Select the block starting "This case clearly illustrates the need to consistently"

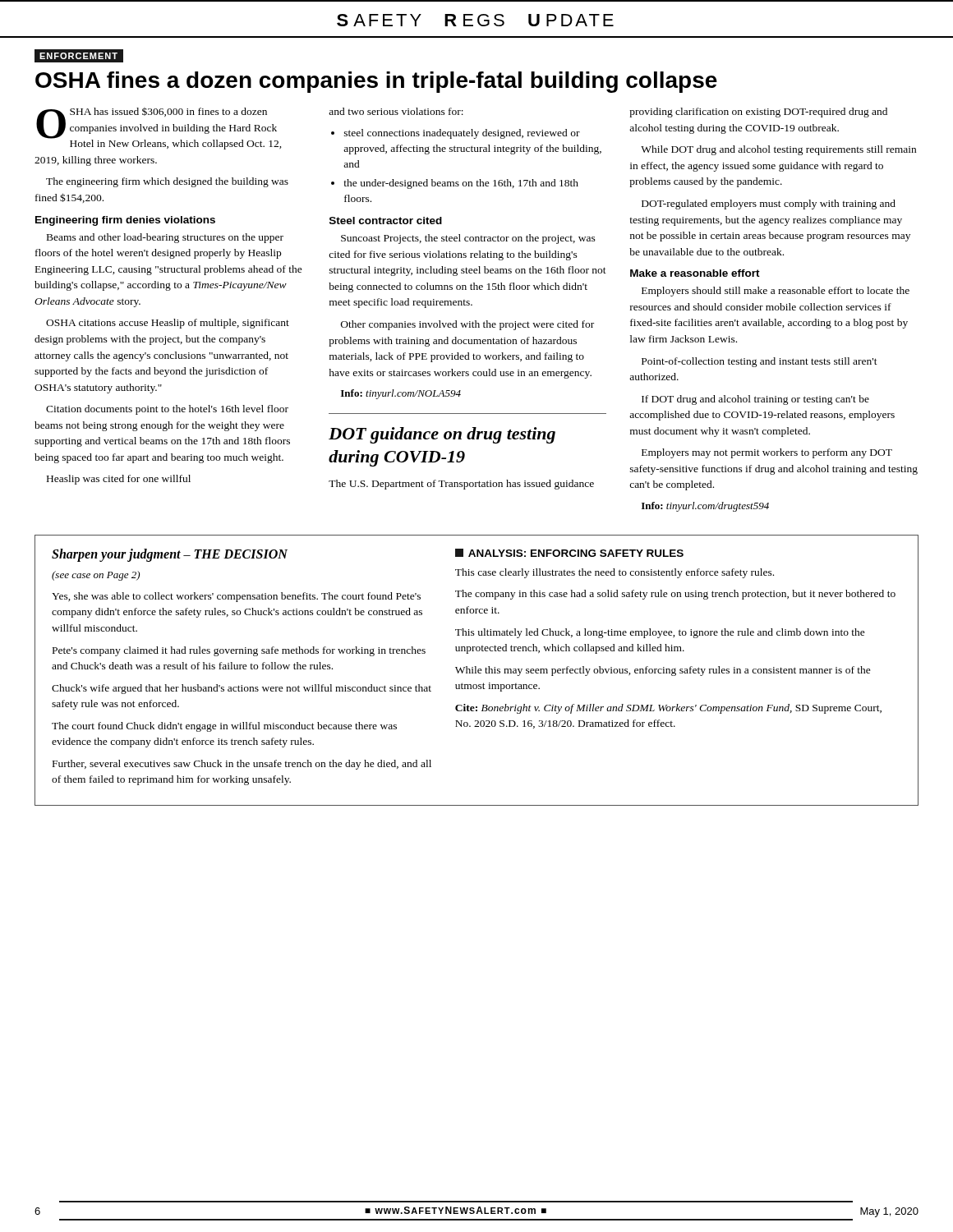[678, 648]
